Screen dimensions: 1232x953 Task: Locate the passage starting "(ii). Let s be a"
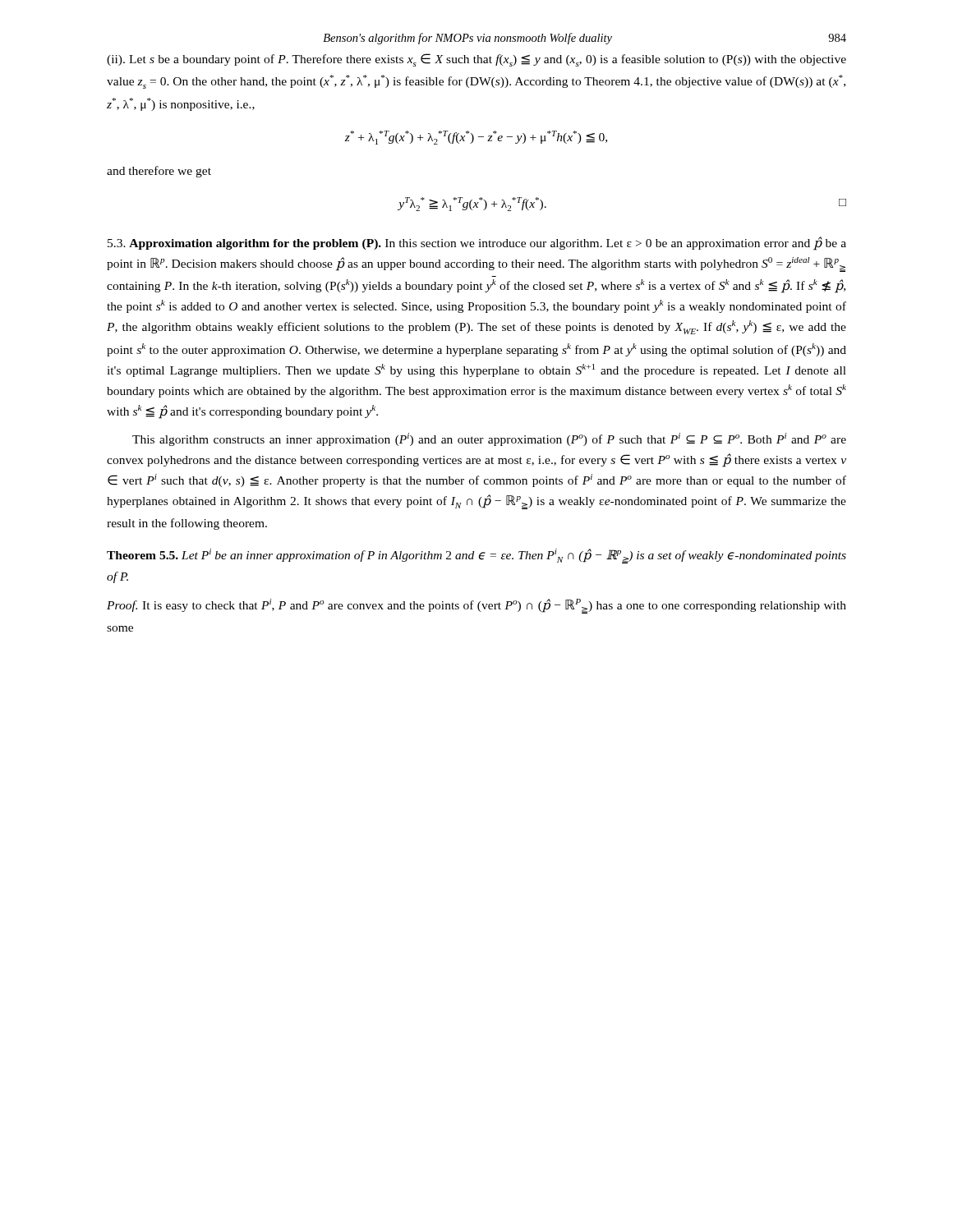(x=476, y=82)
